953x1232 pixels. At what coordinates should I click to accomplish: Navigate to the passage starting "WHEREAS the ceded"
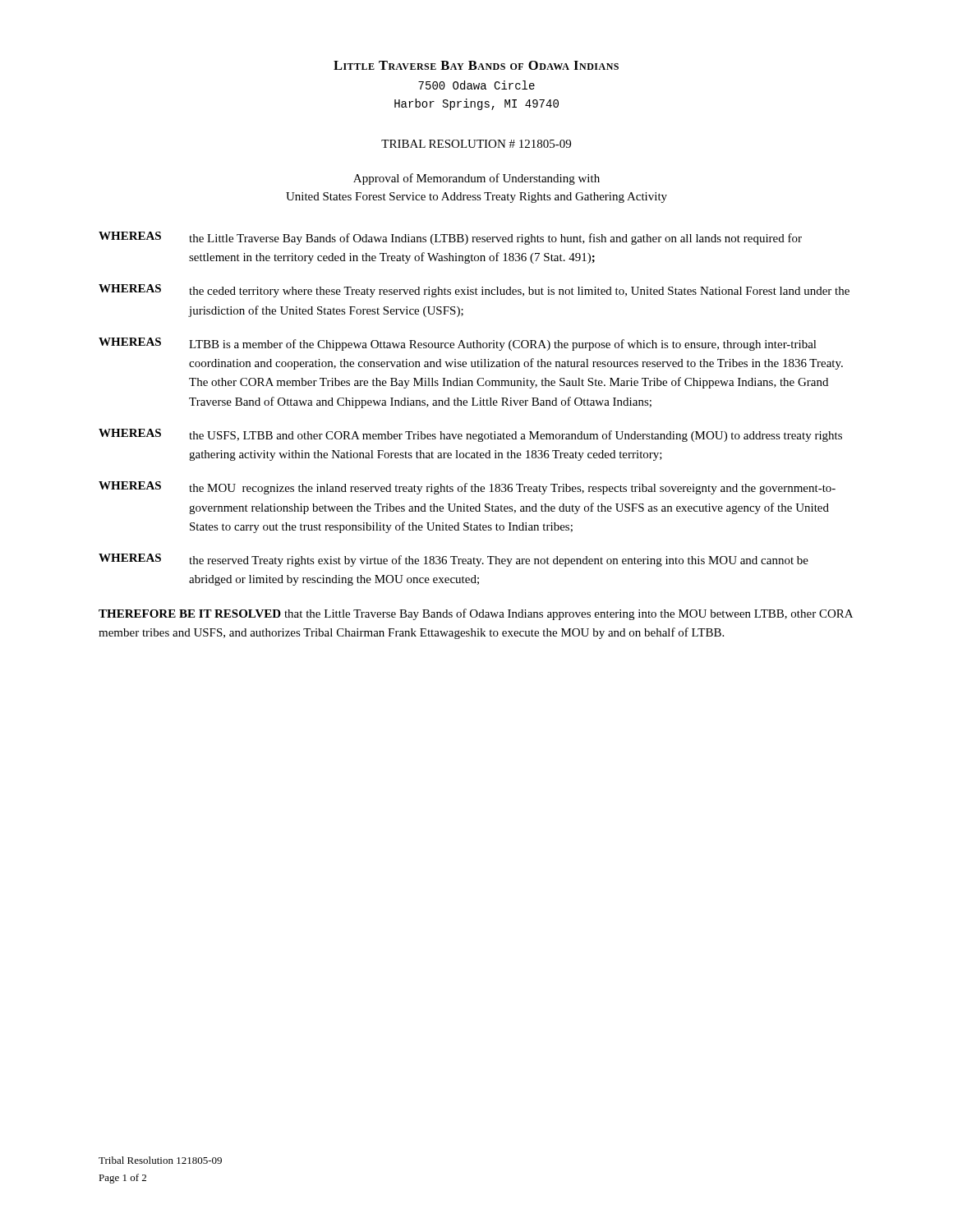click(x=476, y=301)
